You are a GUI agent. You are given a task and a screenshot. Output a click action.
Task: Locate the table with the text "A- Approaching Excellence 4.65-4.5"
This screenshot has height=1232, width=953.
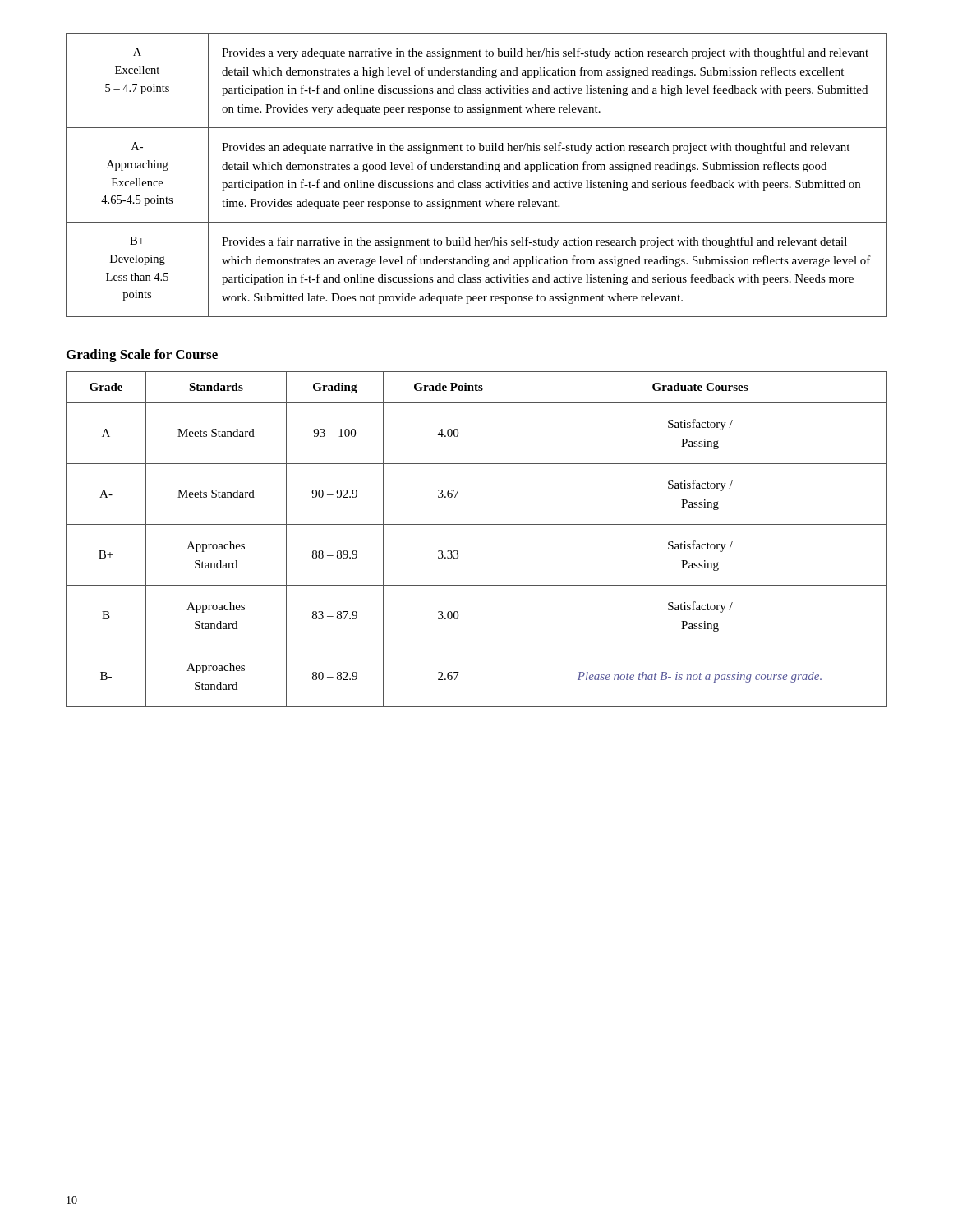pos(476,175)
